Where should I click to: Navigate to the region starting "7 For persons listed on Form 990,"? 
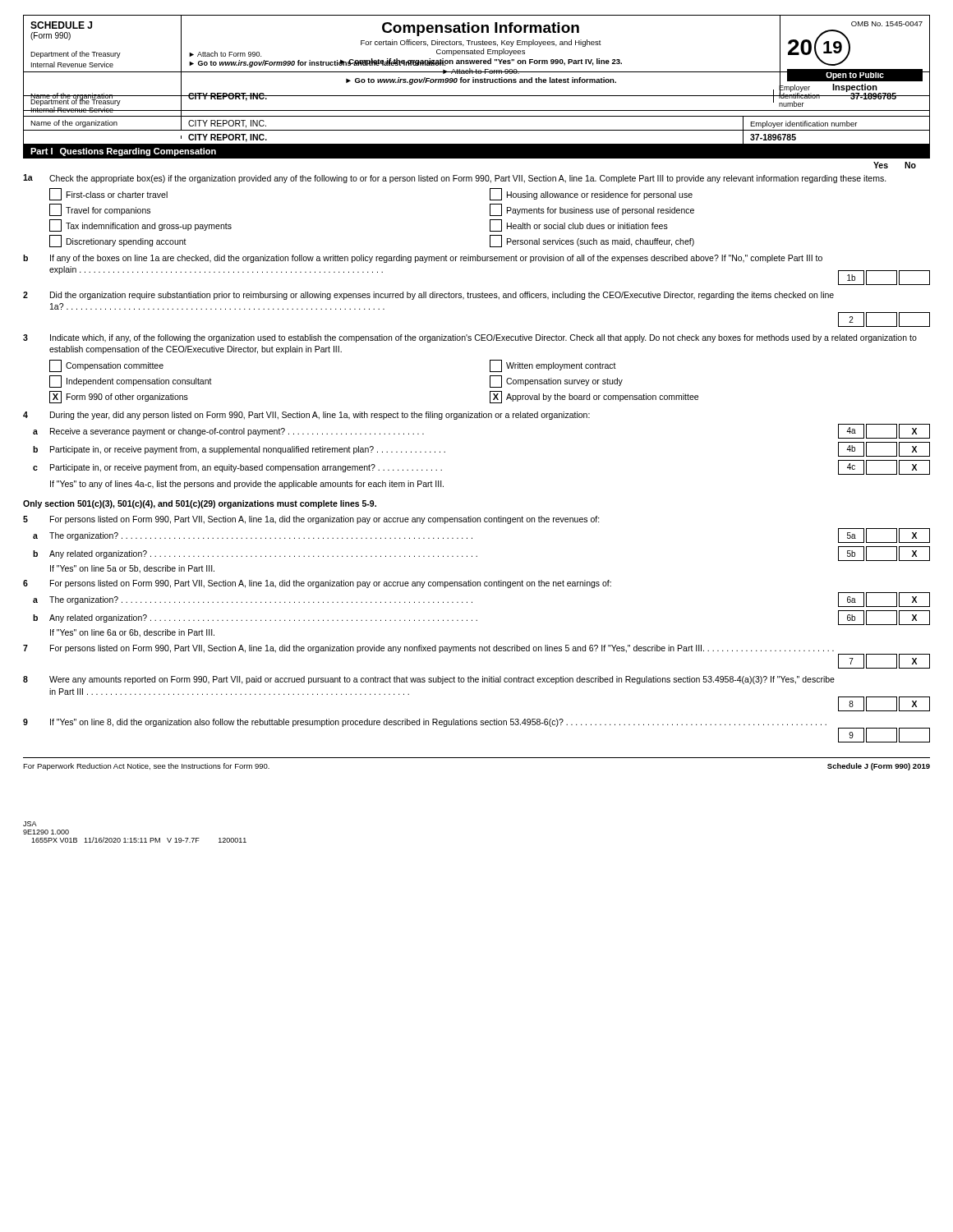click(476, 656)
